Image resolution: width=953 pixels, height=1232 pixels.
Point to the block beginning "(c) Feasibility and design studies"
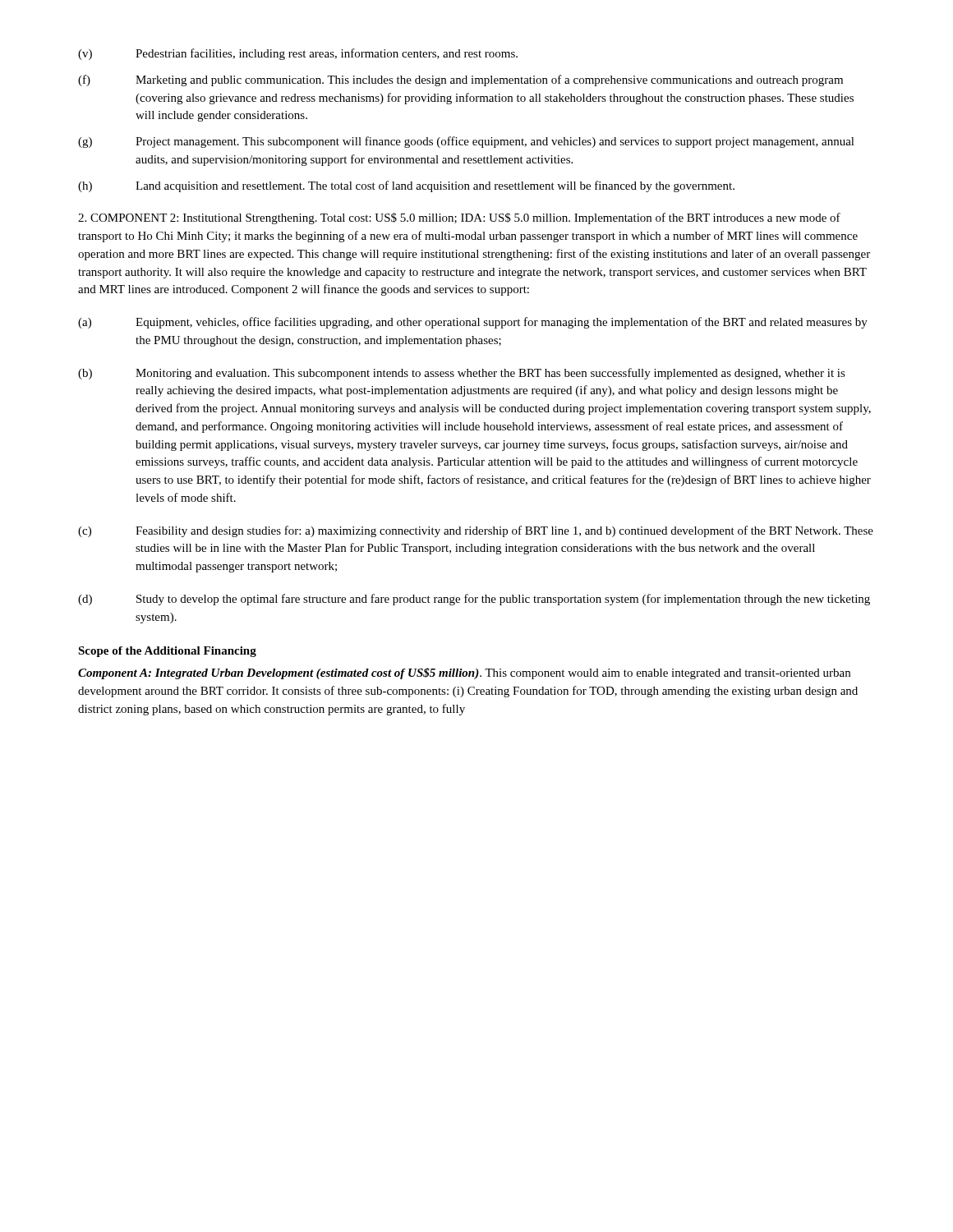coord(476,549)
